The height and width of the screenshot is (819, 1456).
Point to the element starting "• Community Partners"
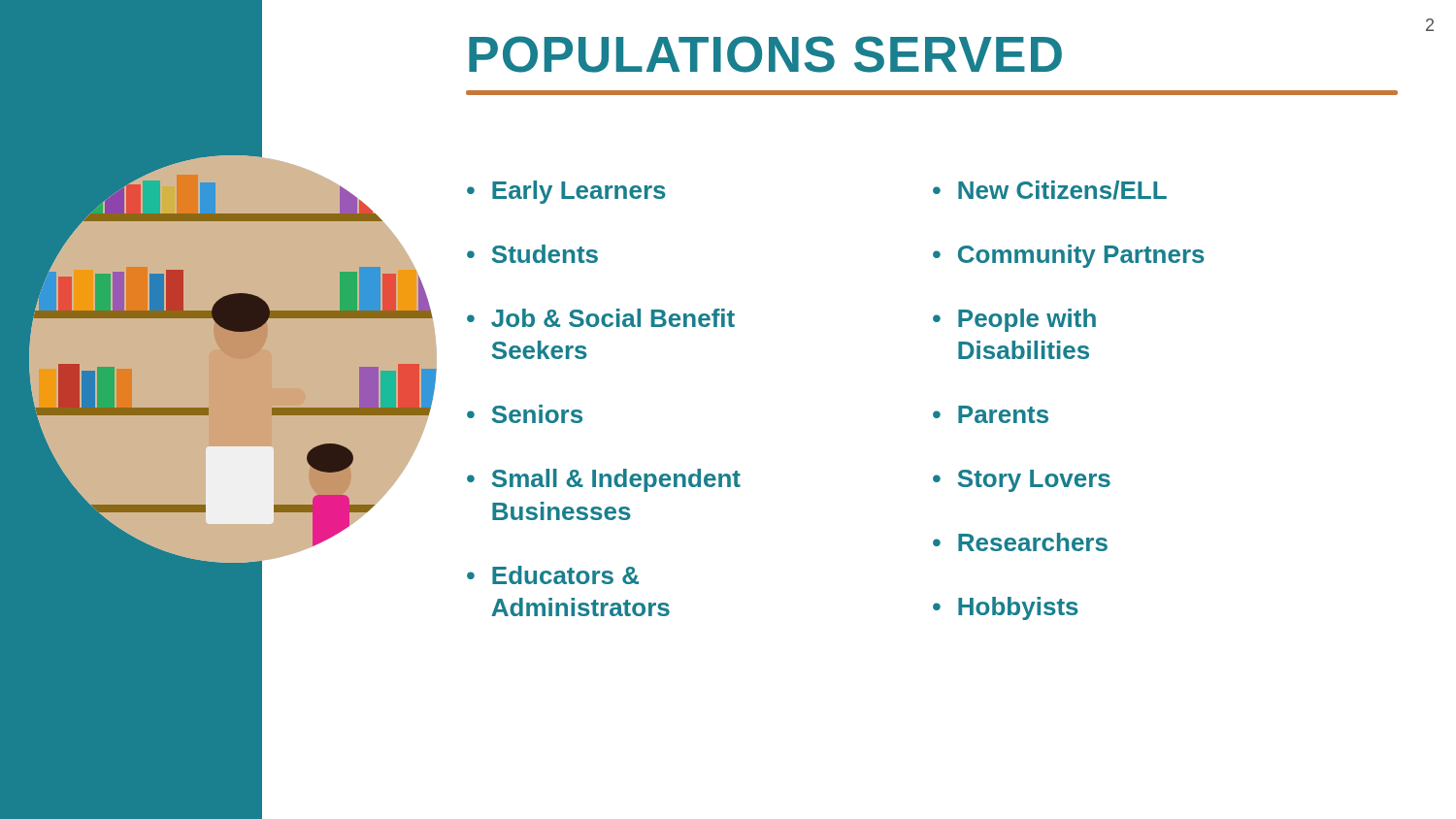tap(1068, 255)
